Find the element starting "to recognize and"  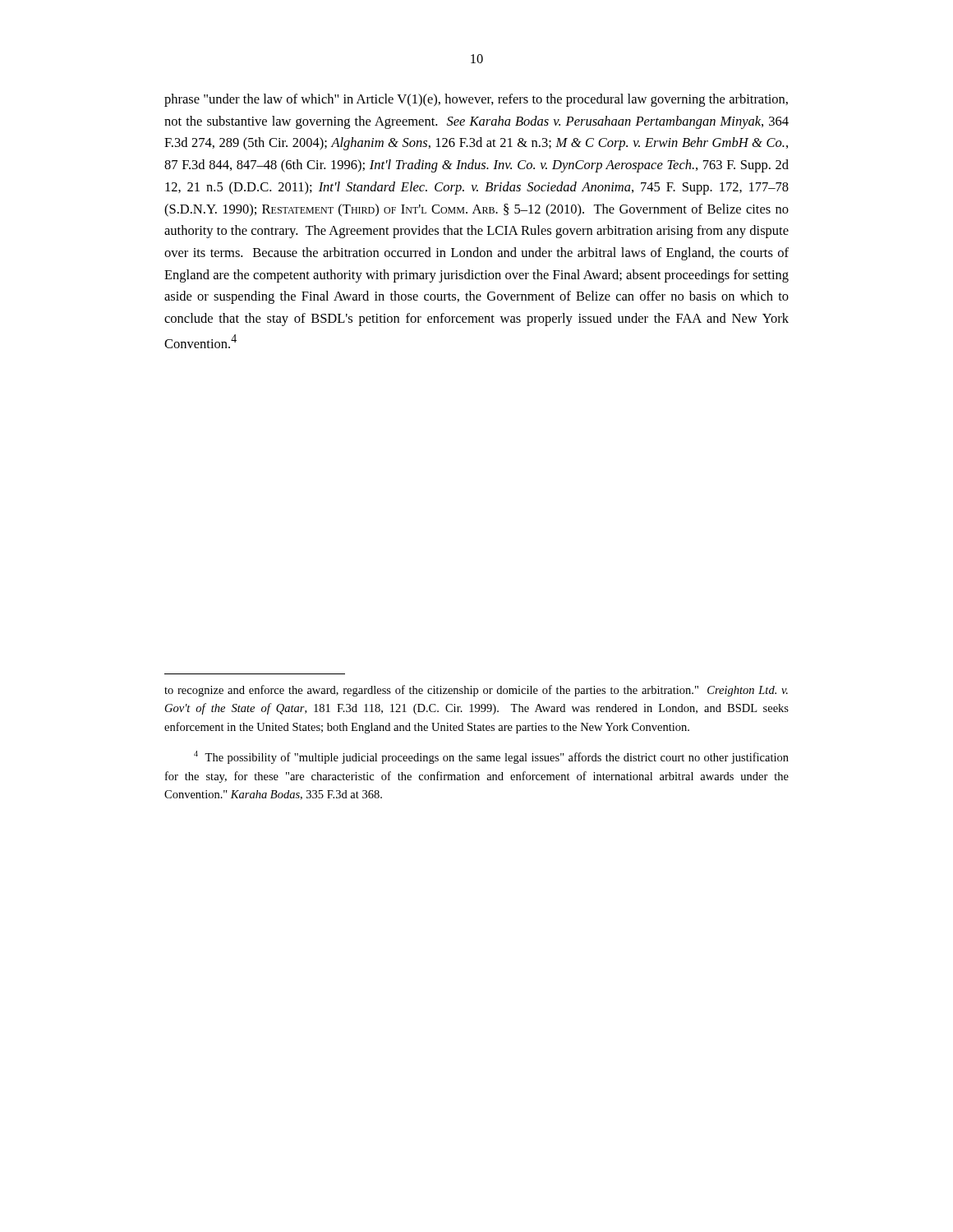(x=476, y=708)
